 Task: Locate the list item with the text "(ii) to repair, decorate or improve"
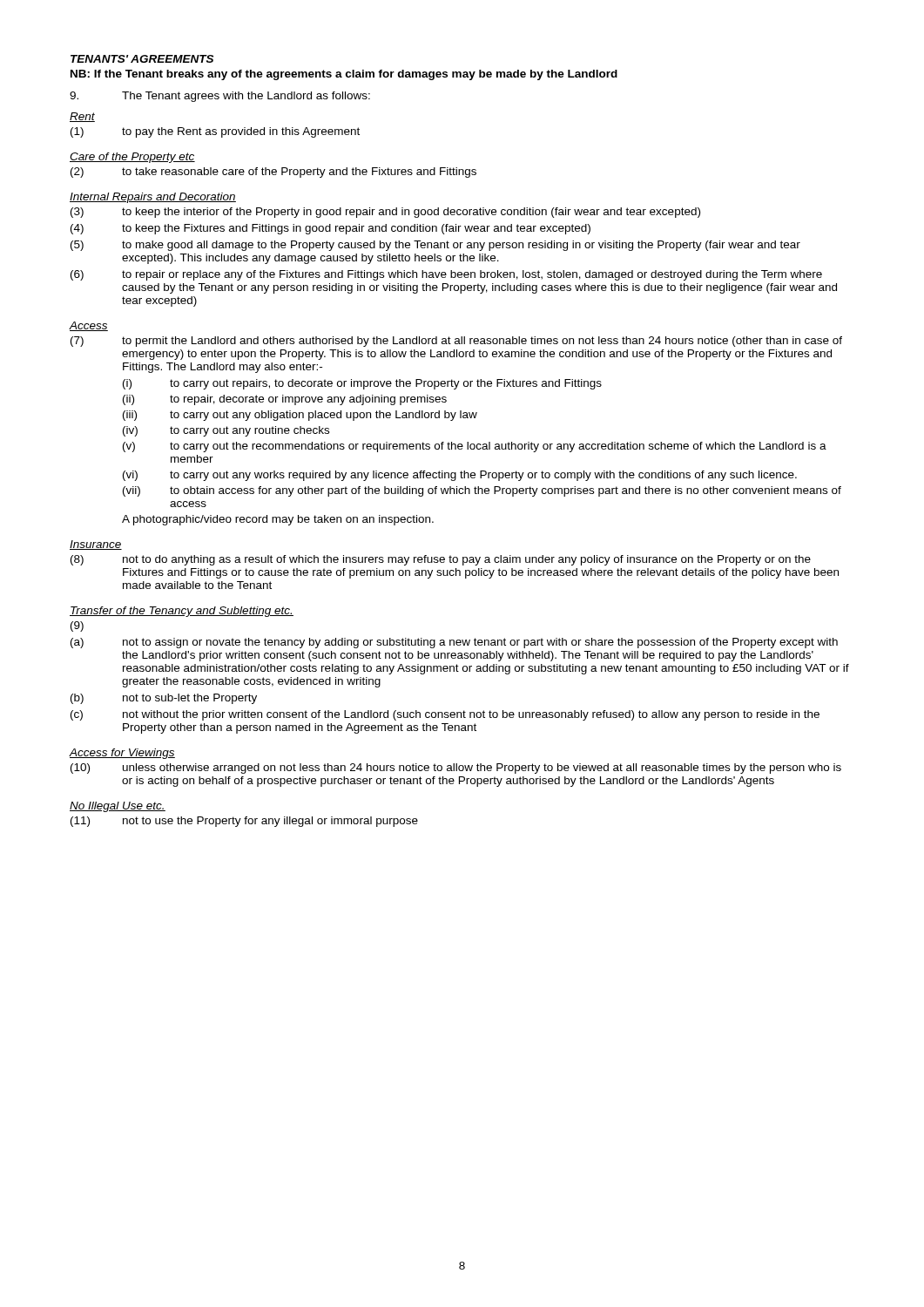click(x=285, y=400)
